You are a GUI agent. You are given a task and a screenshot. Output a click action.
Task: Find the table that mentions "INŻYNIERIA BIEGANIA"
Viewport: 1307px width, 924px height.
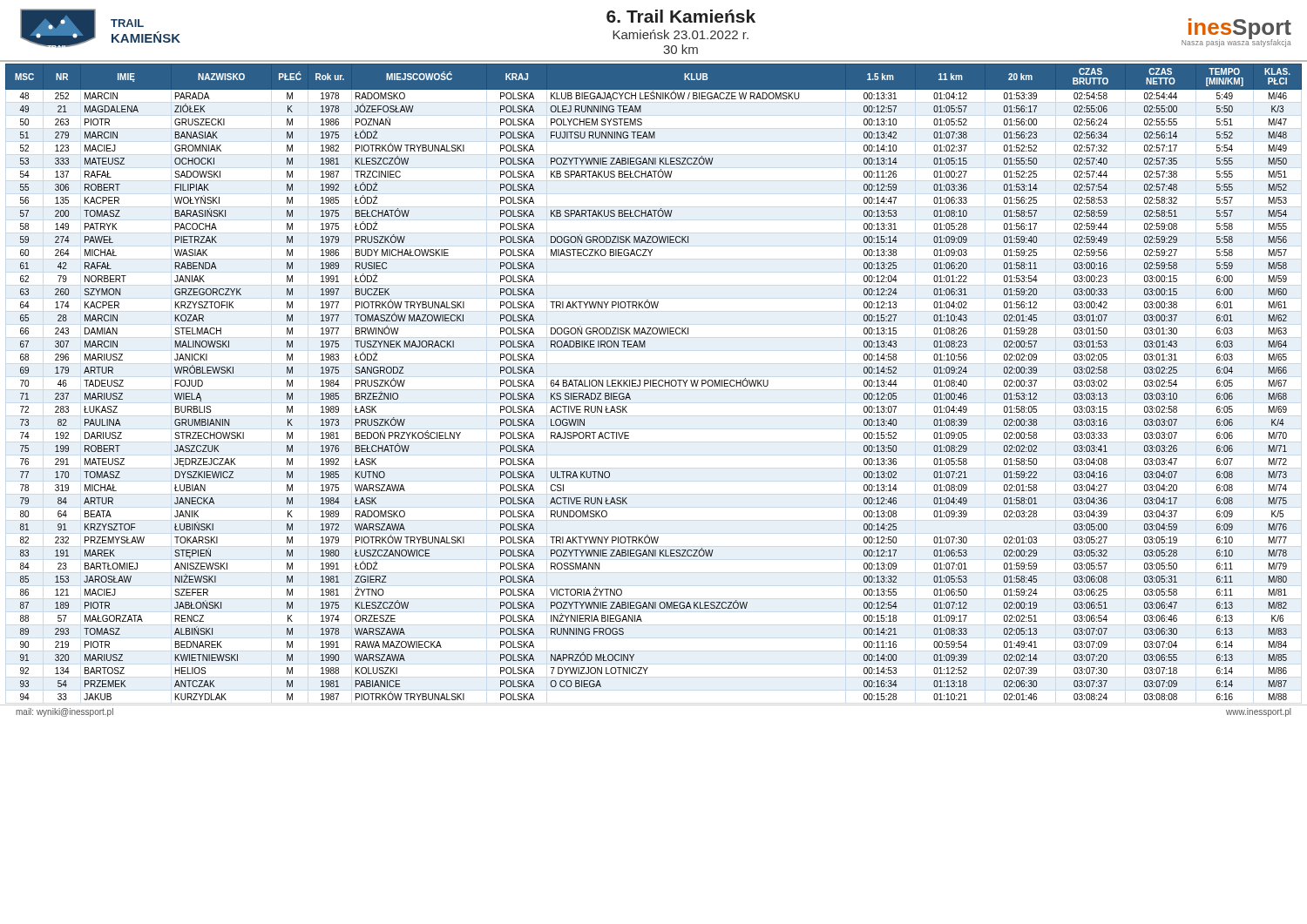[x=654, y=384]
